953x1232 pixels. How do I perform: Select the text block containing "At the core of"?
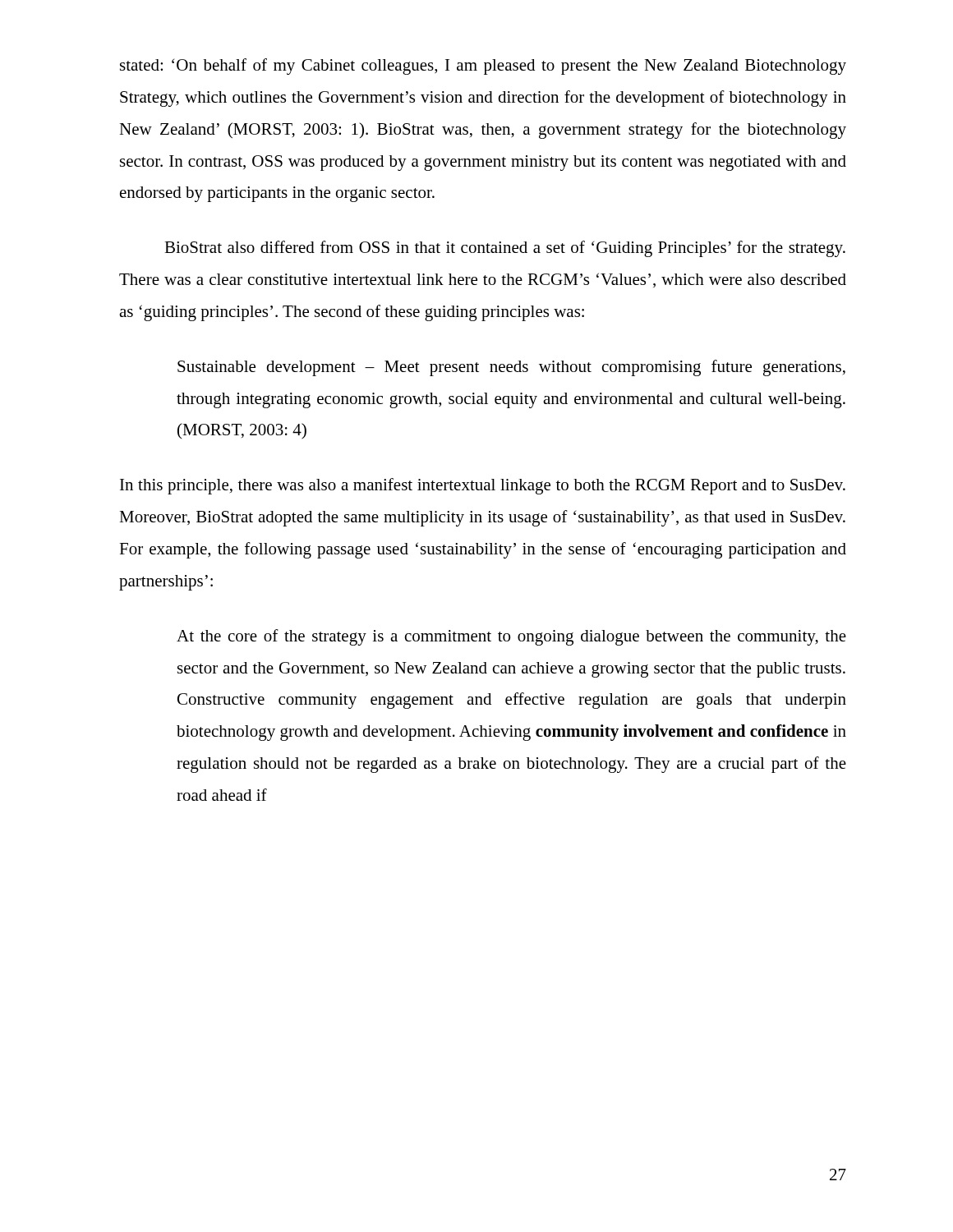click(x=511, y=715)
